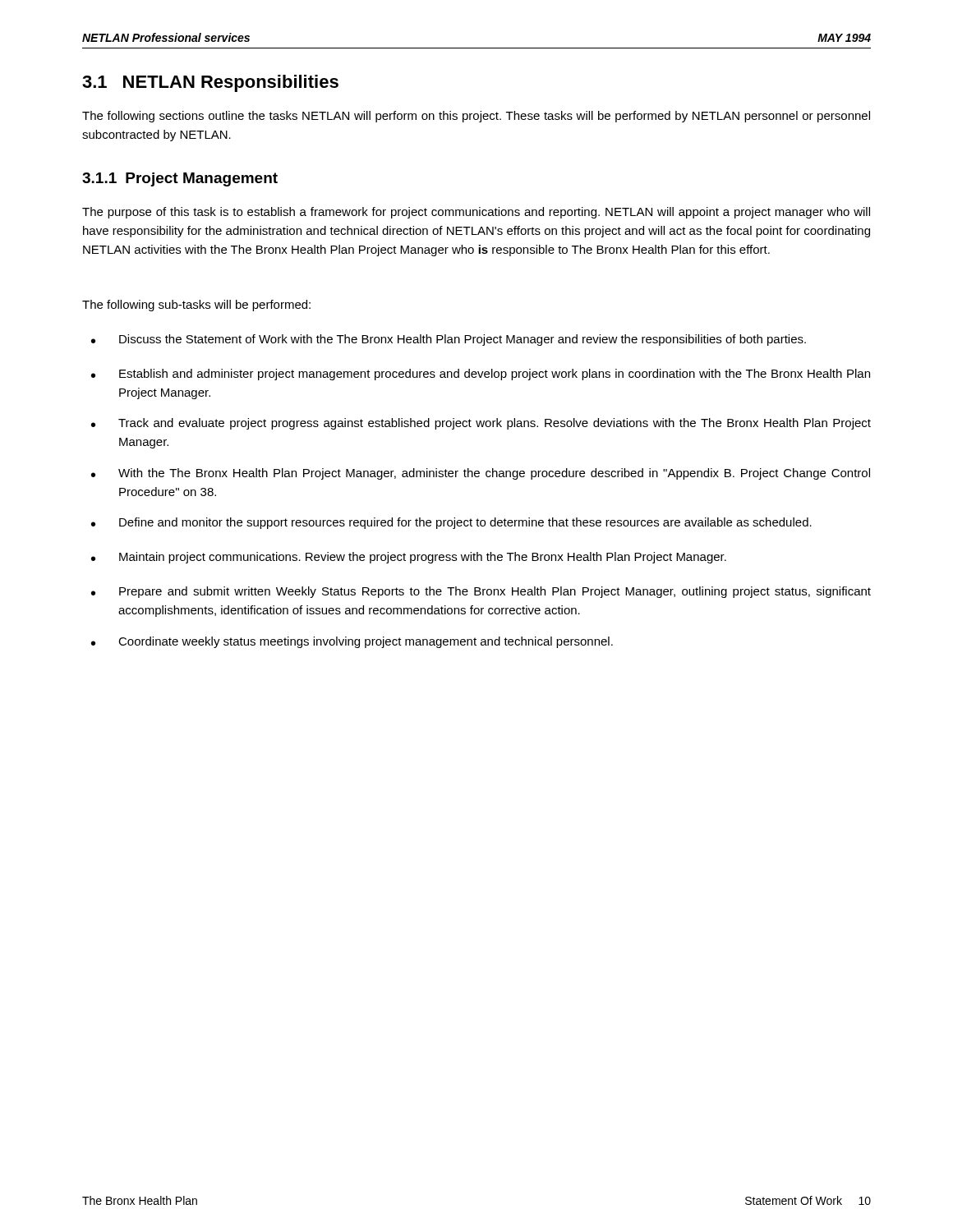Find the block on this page that starts "• With the The Bronx Health Plan Project"
Image resolution: width=953 pixels, height=1232 pixels.
tap(481, 482)
